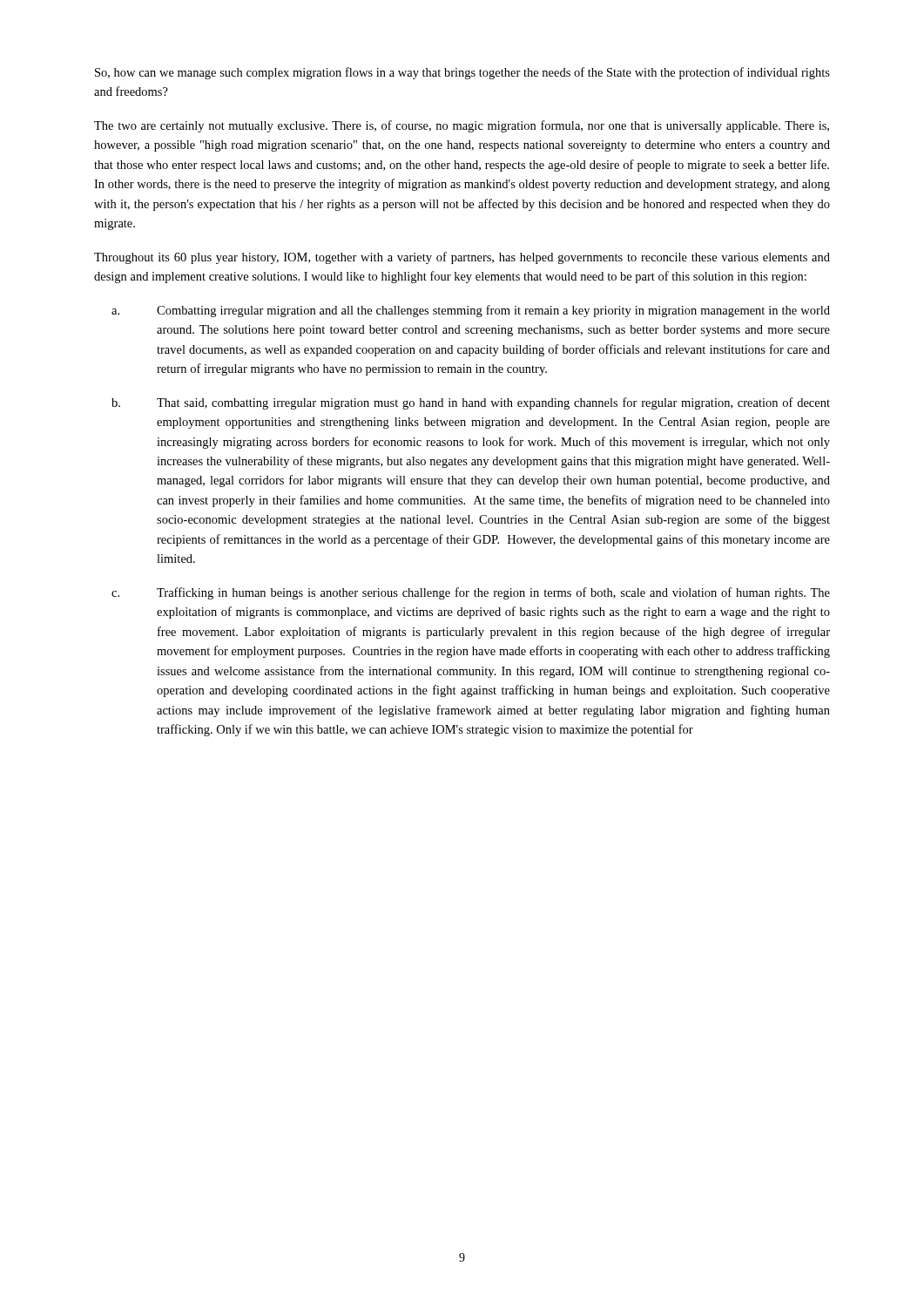Click on the text starting "c. Trafficking in human beings"

[462, 661]
